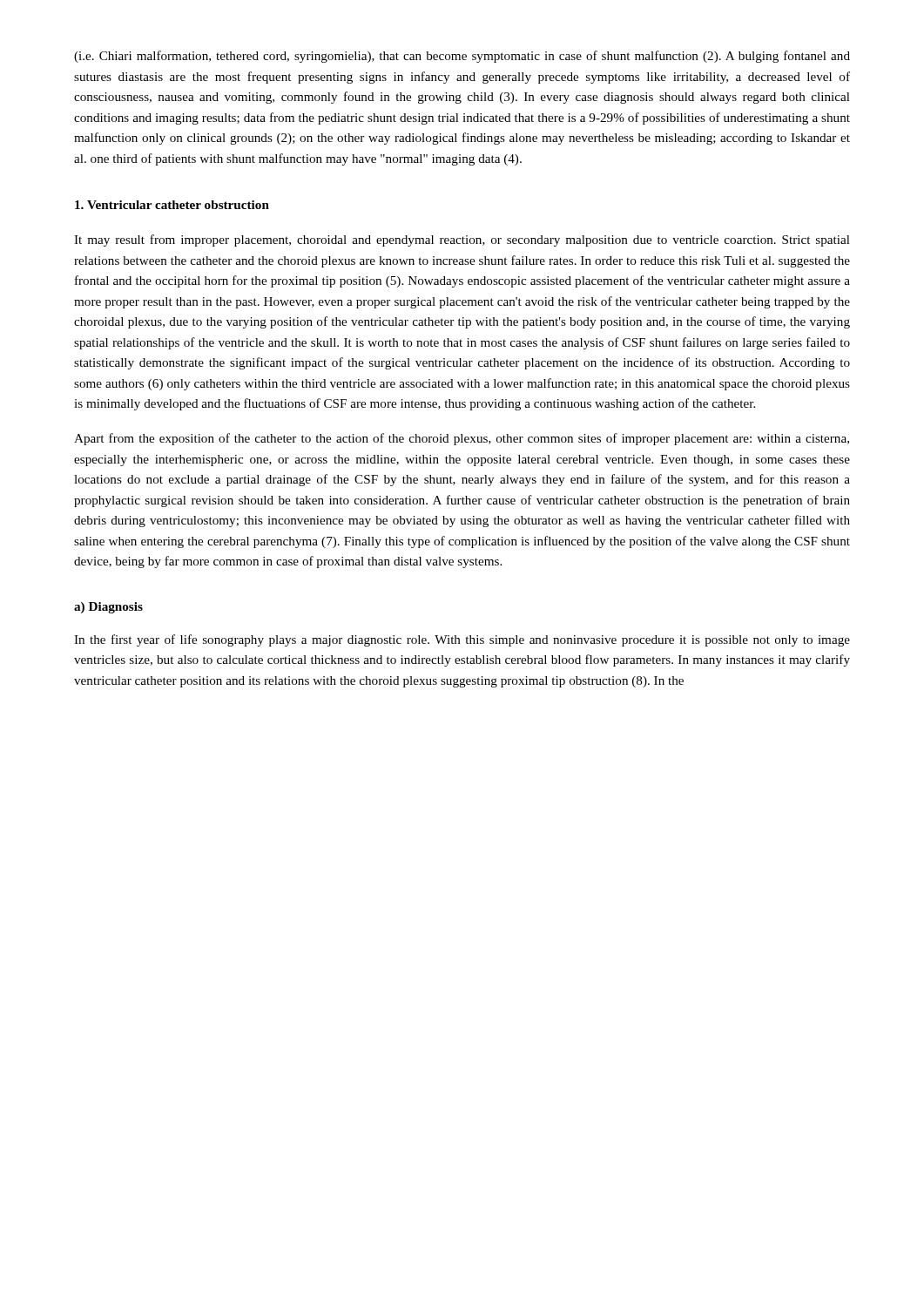Select the block starting "(i.e. Chiari malformation, tethered cord, syringomielia),"

462,107
